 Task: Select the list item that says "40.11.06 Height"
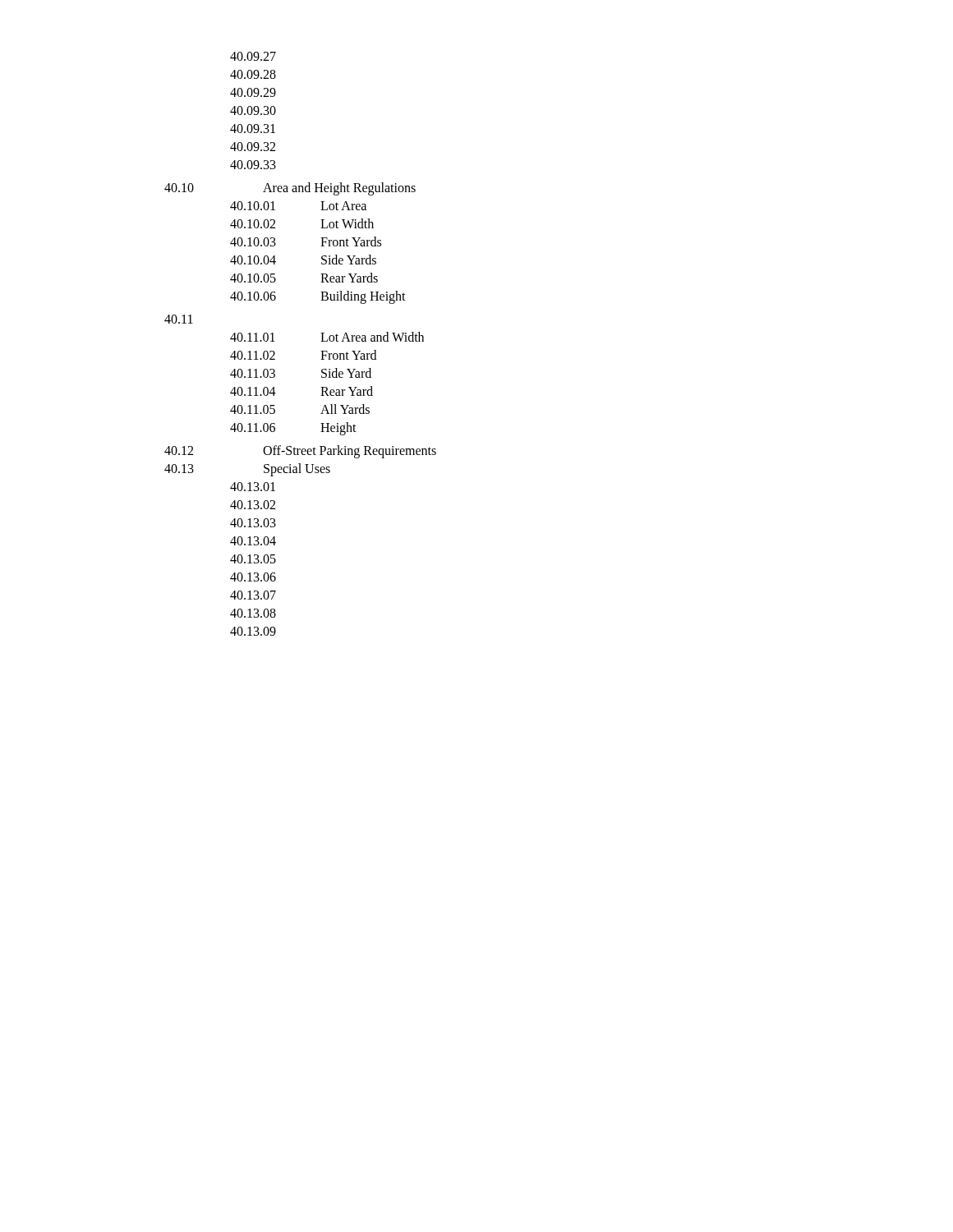(x=249, y=428)
